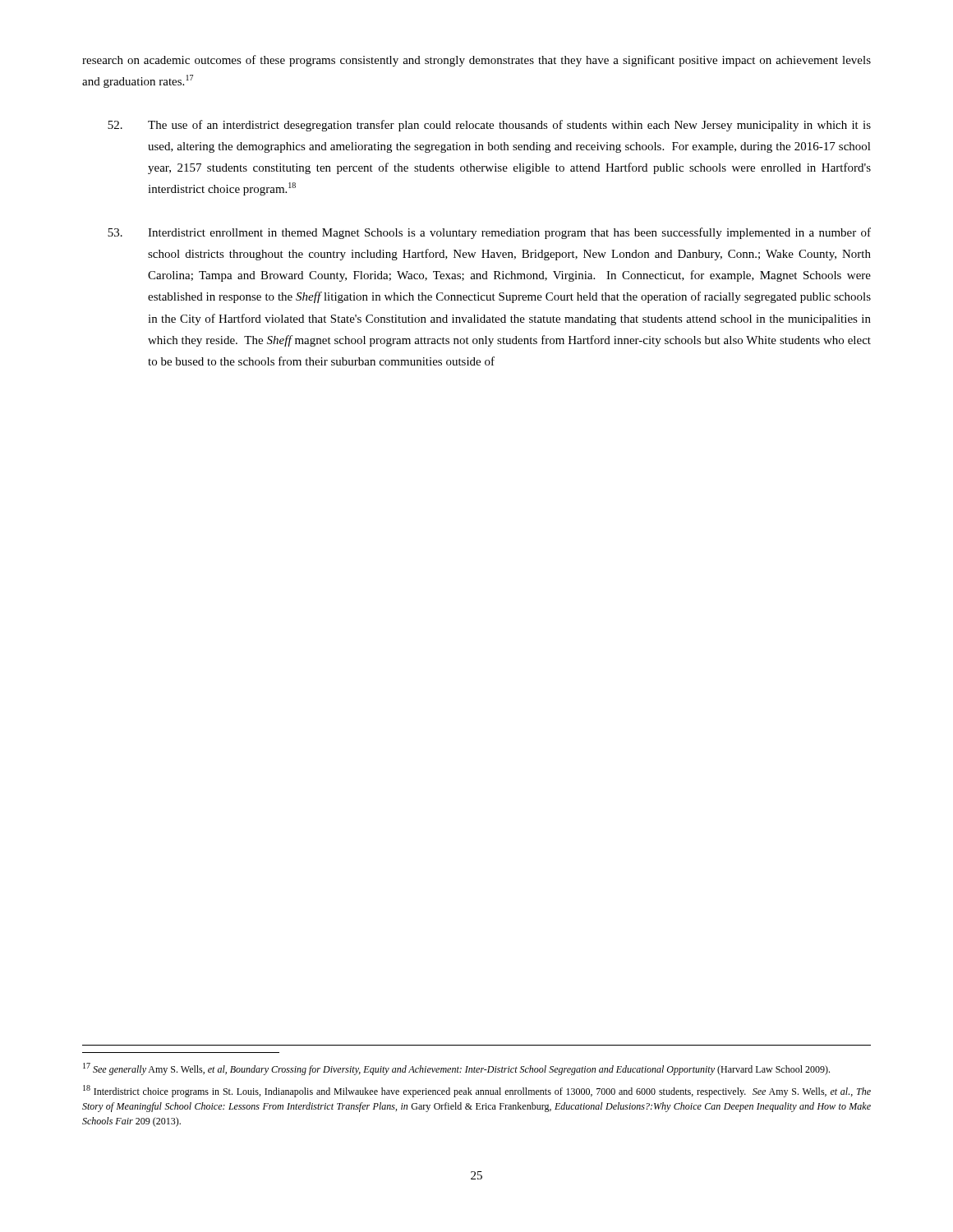
Task: Point to the block beginning "17 See generally Amy S. Wells, et"
Action: (456, 1068)
